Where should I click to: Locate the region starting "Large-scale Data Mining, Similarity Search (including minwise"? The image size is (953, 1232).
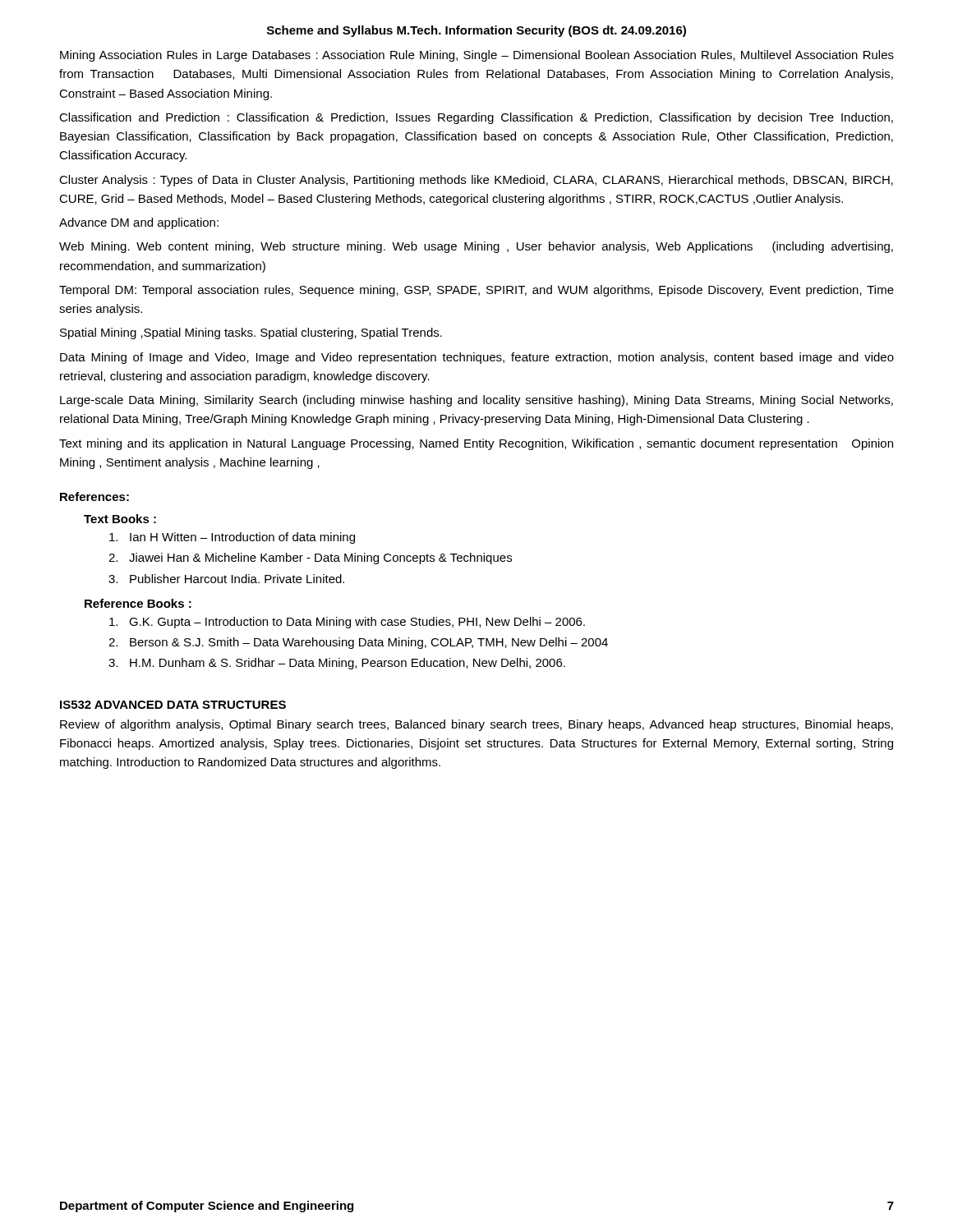(476, 409)
